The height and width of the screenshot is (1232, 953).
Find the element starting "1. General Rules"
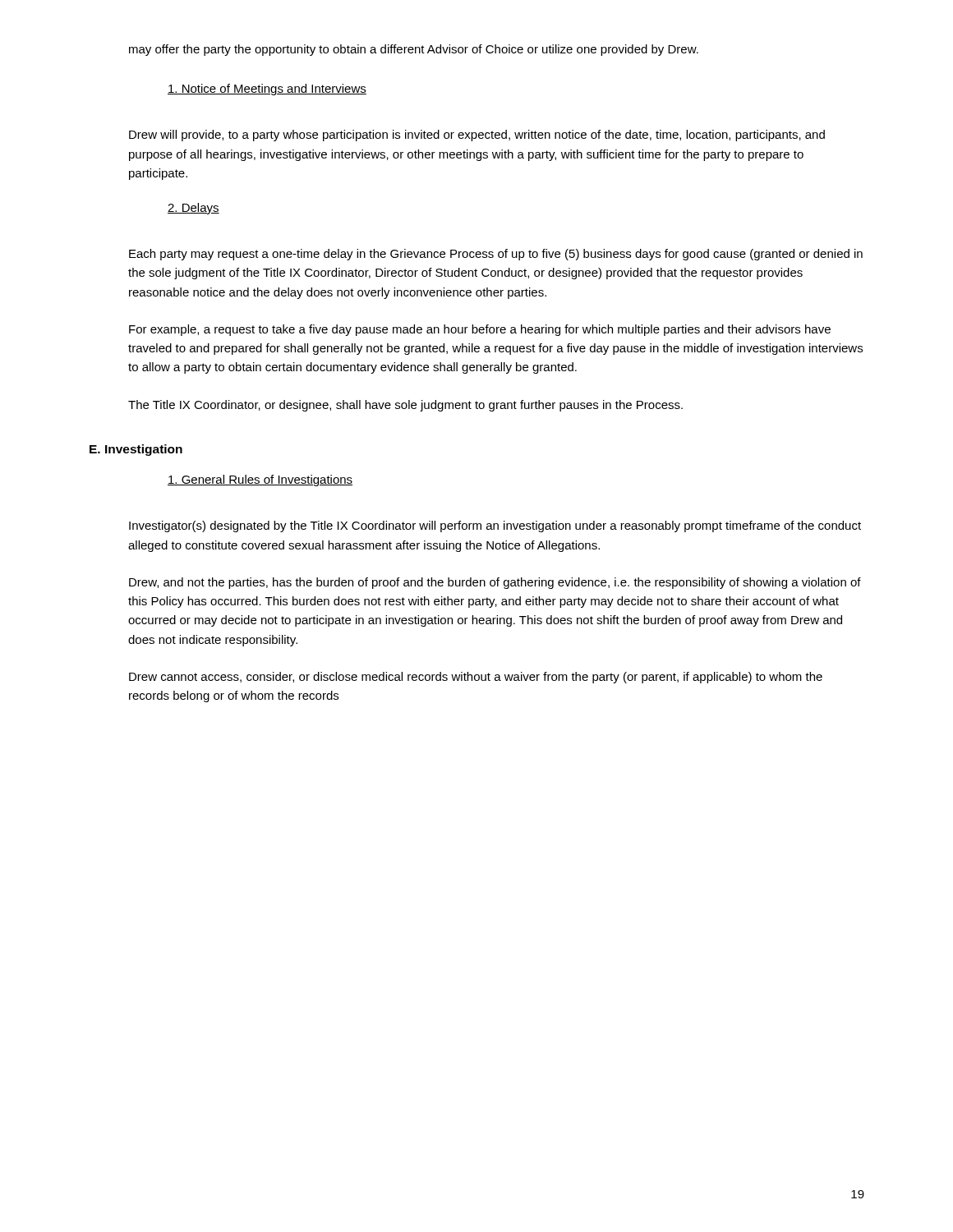pyautogui.click(x=260, y=480)
